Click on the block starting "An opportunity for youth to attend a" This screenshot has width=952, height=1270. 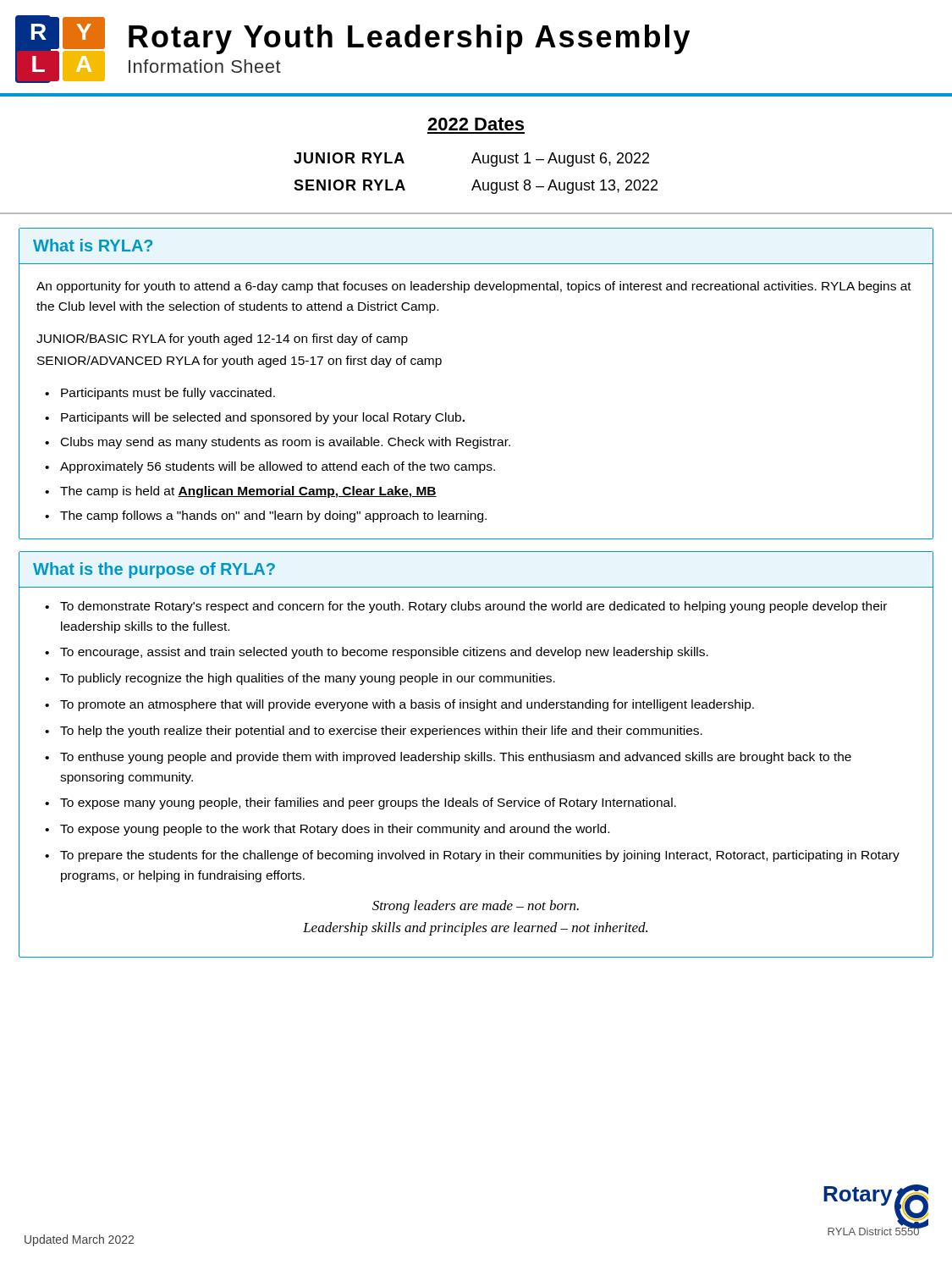click(x=474, y=296)
